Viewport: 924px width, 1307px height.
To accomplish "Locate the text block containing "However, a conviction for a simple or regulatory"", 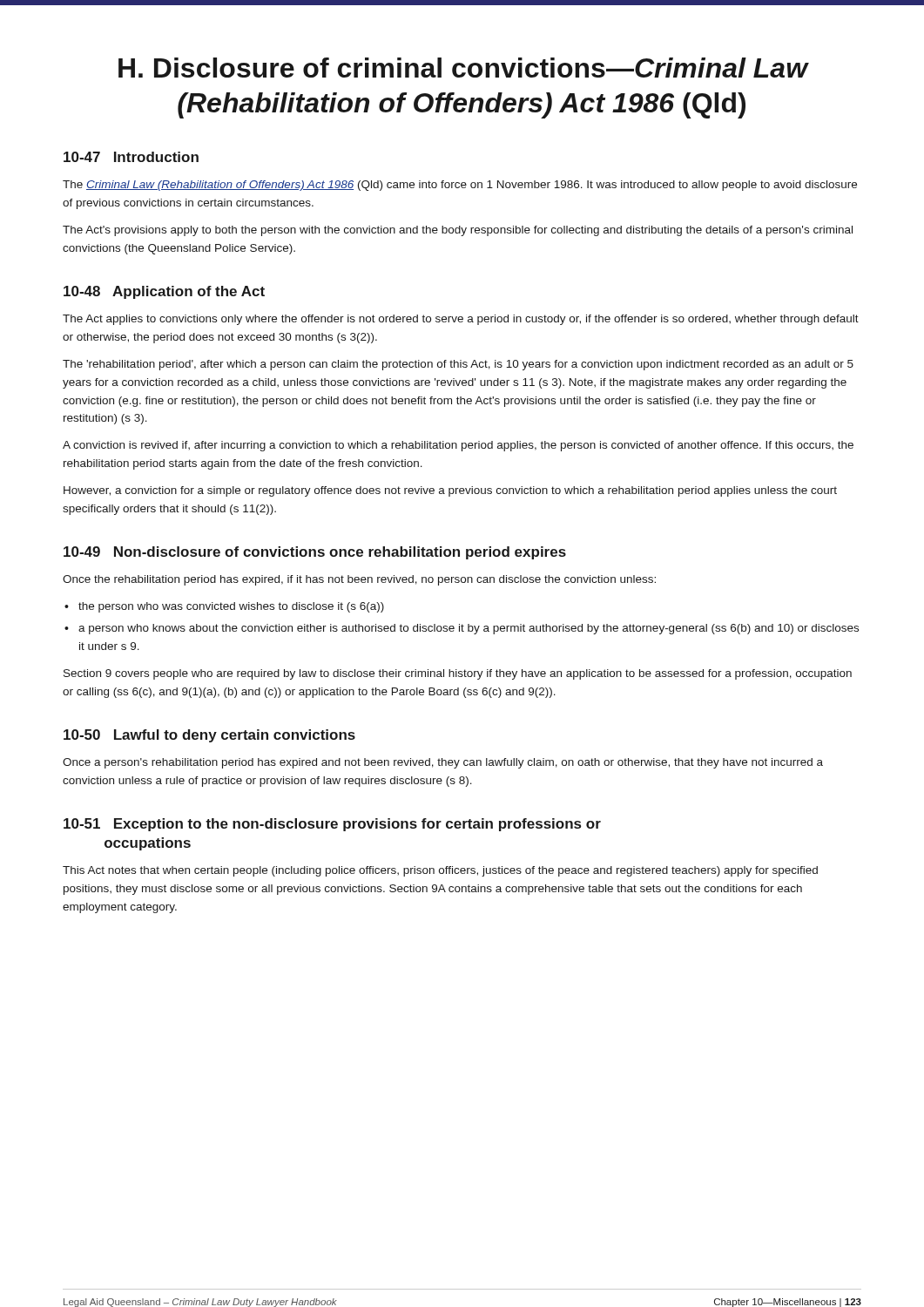I will 462,500.
